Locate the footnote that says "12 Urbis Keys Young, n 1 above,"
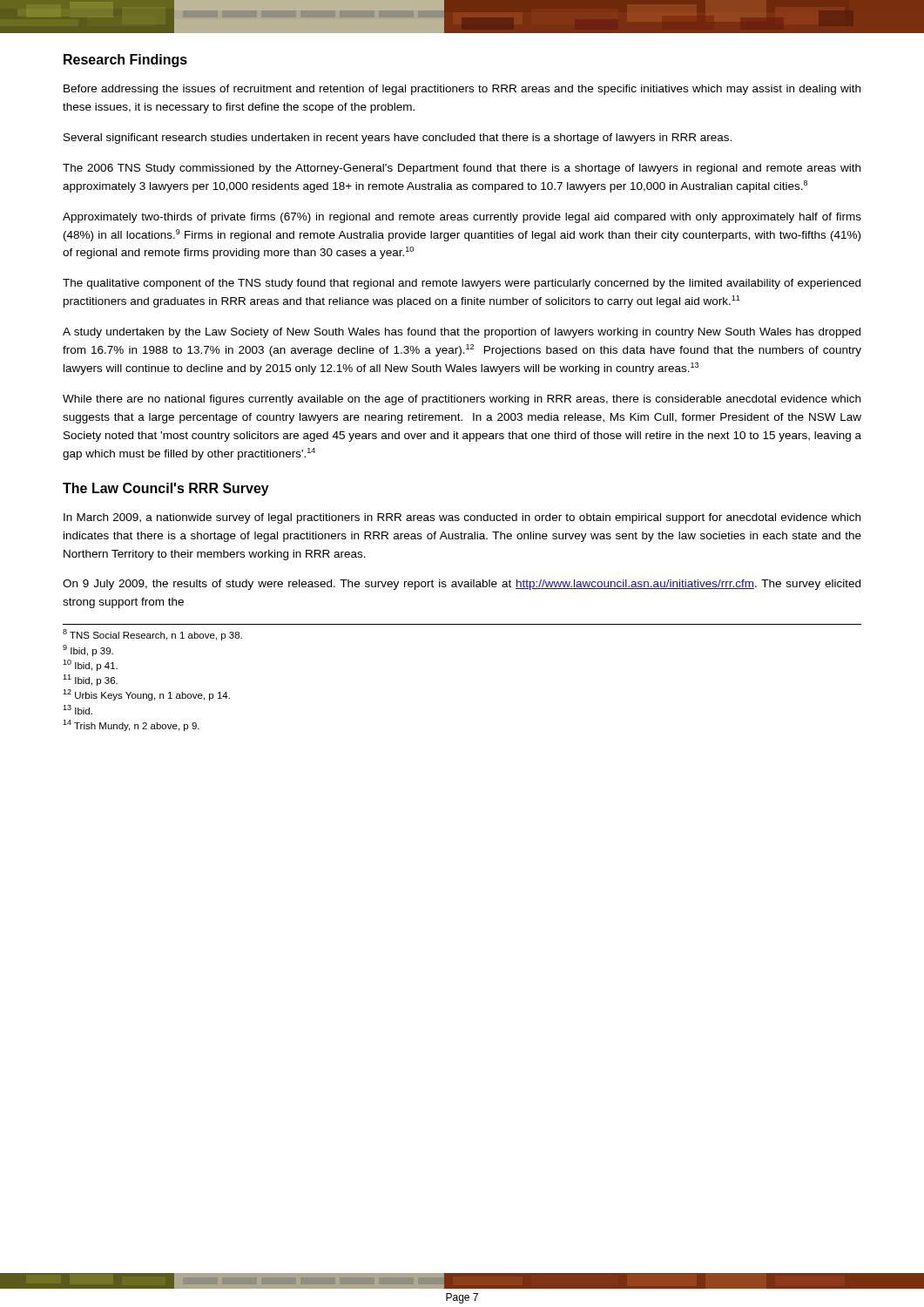Screen dimensions: 1307x924 147,695
